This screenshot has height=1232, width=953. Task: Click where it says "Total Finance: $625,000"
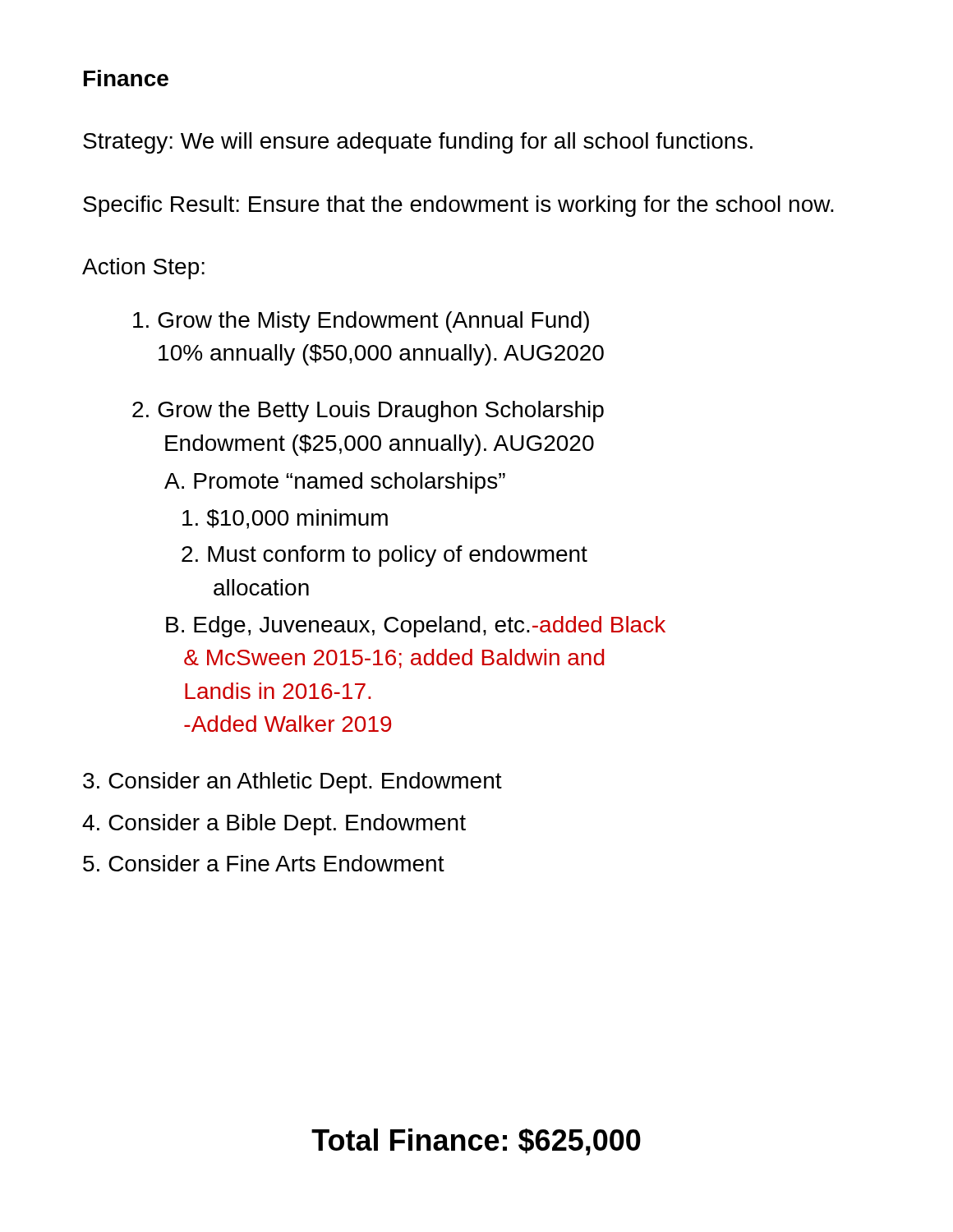(x=476, y=1140)
